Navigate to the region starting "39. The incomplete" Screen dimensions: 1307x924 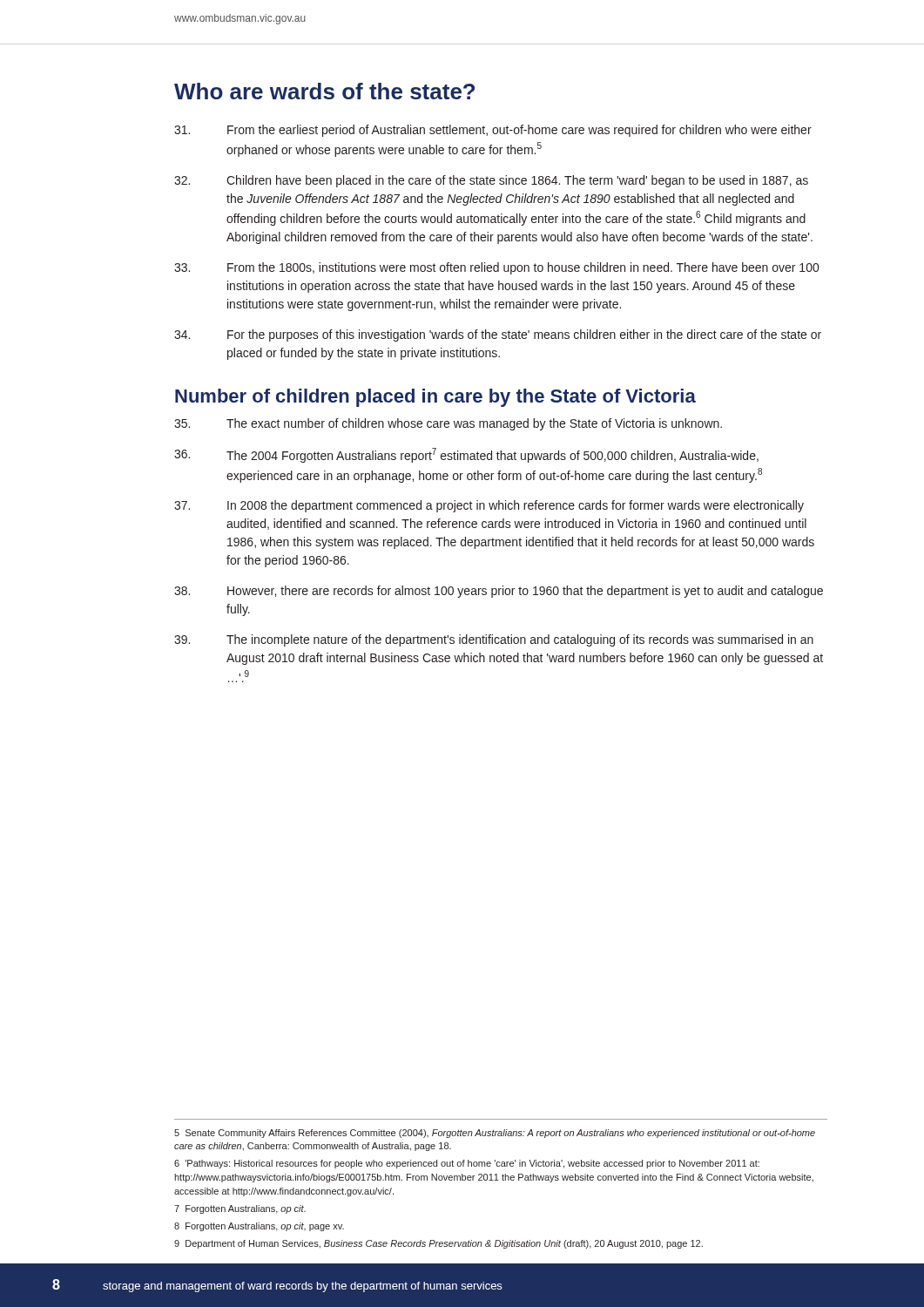pyautogui.click(x=501, y=659)
